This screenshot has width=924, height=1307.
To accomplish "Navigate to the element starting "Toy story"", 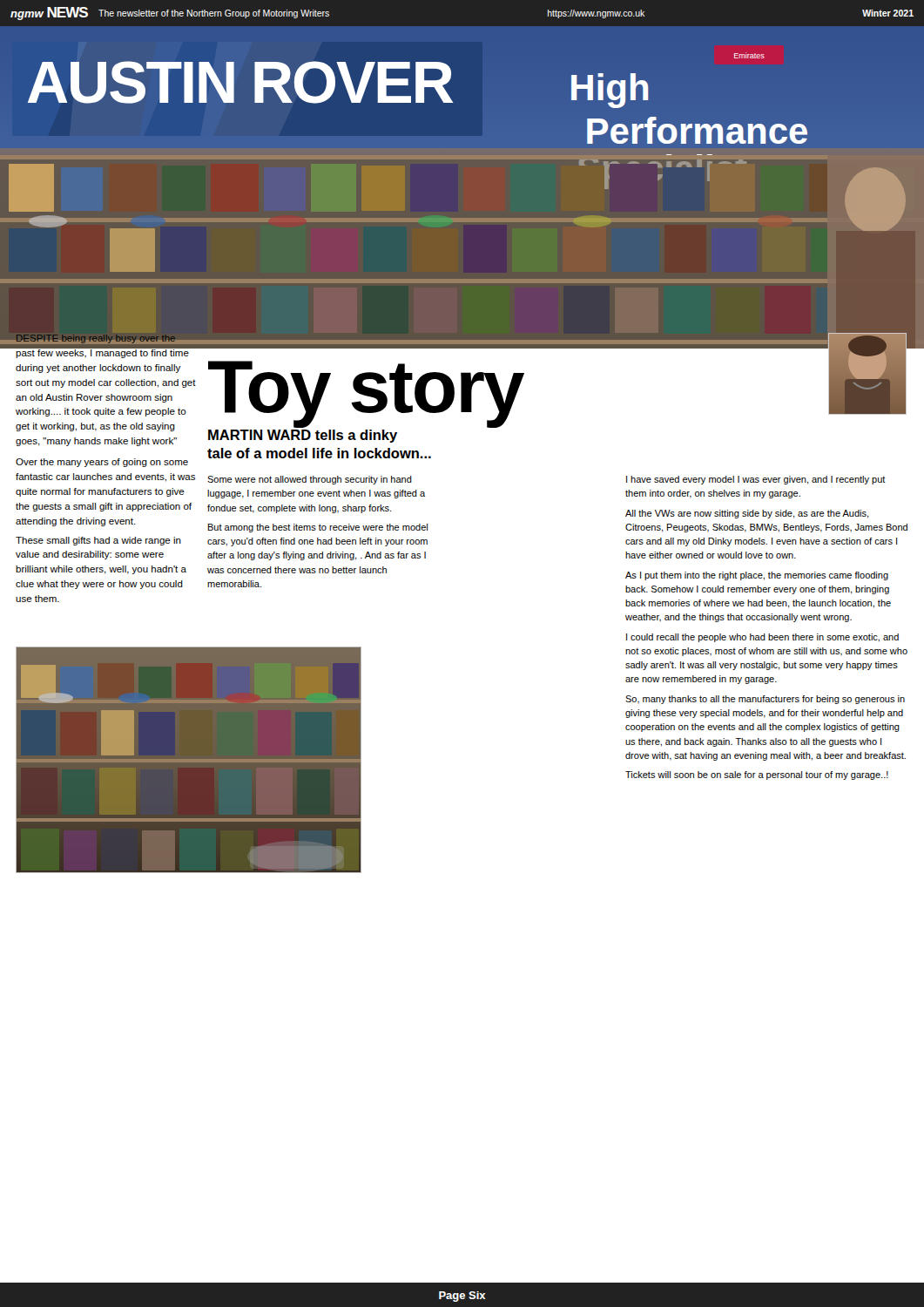I will tap(365, 386).
